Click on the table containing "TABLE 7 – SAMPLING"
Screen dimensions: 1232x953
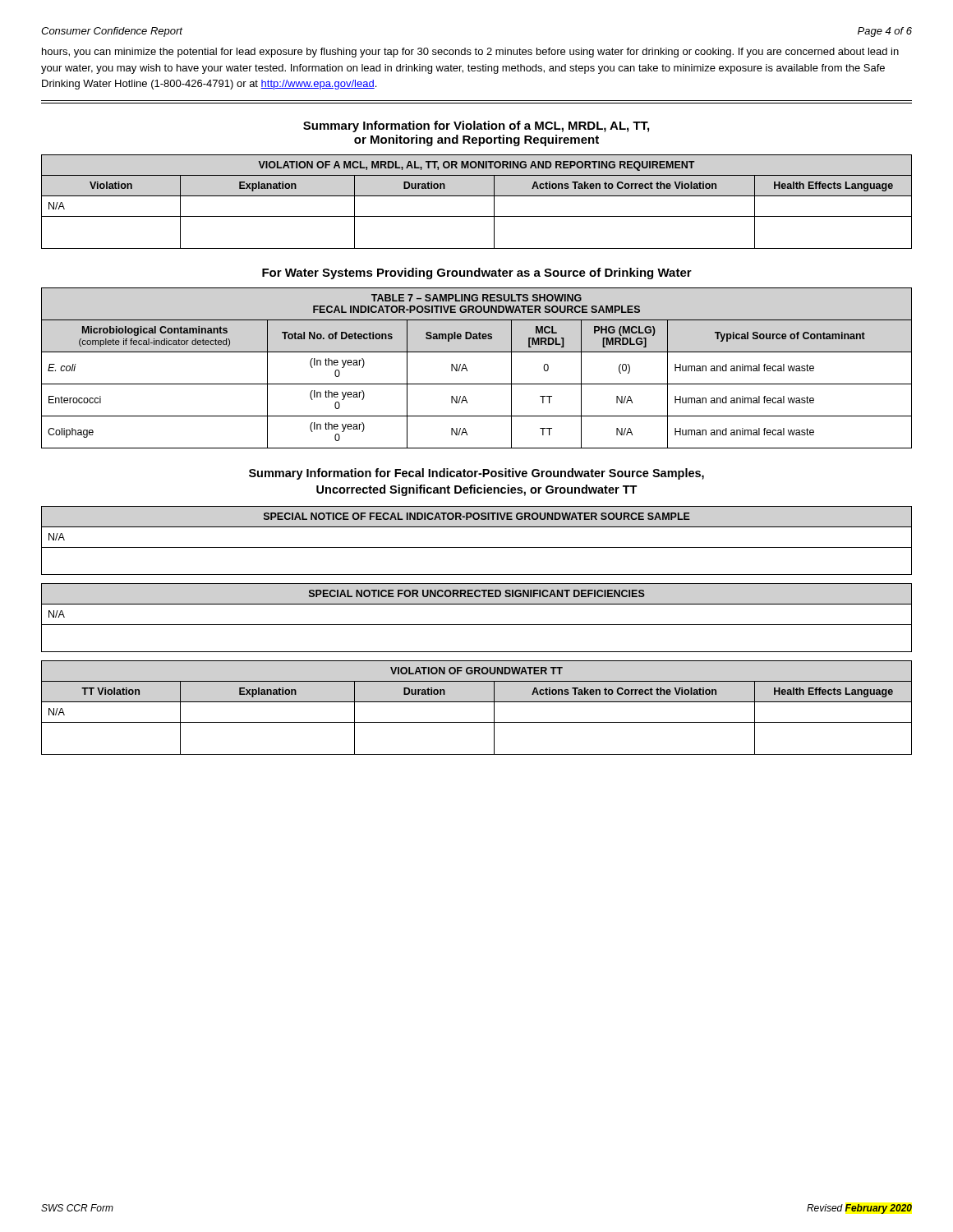point(476,368)
